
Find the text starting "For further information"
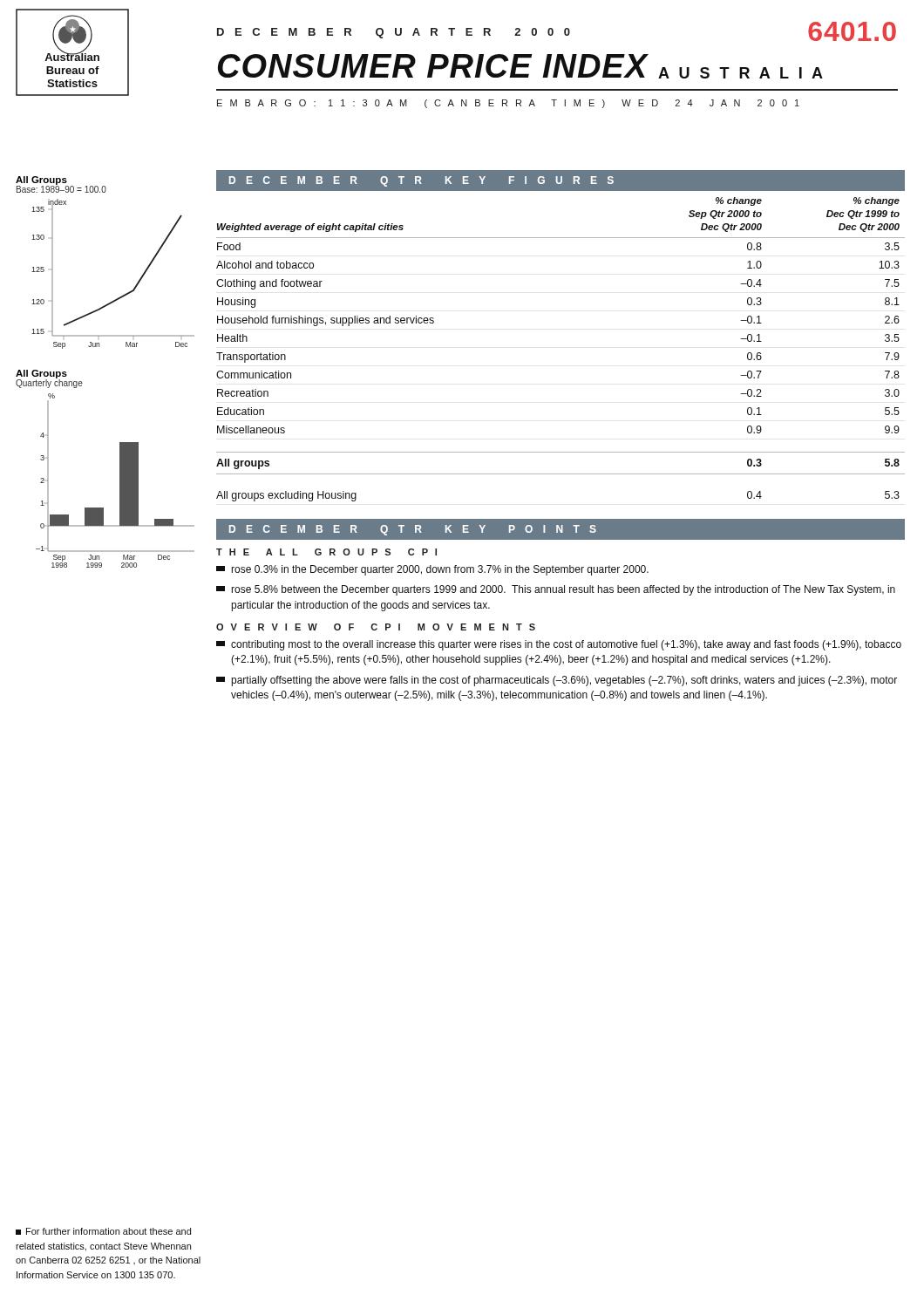(x=108, y=1253)
